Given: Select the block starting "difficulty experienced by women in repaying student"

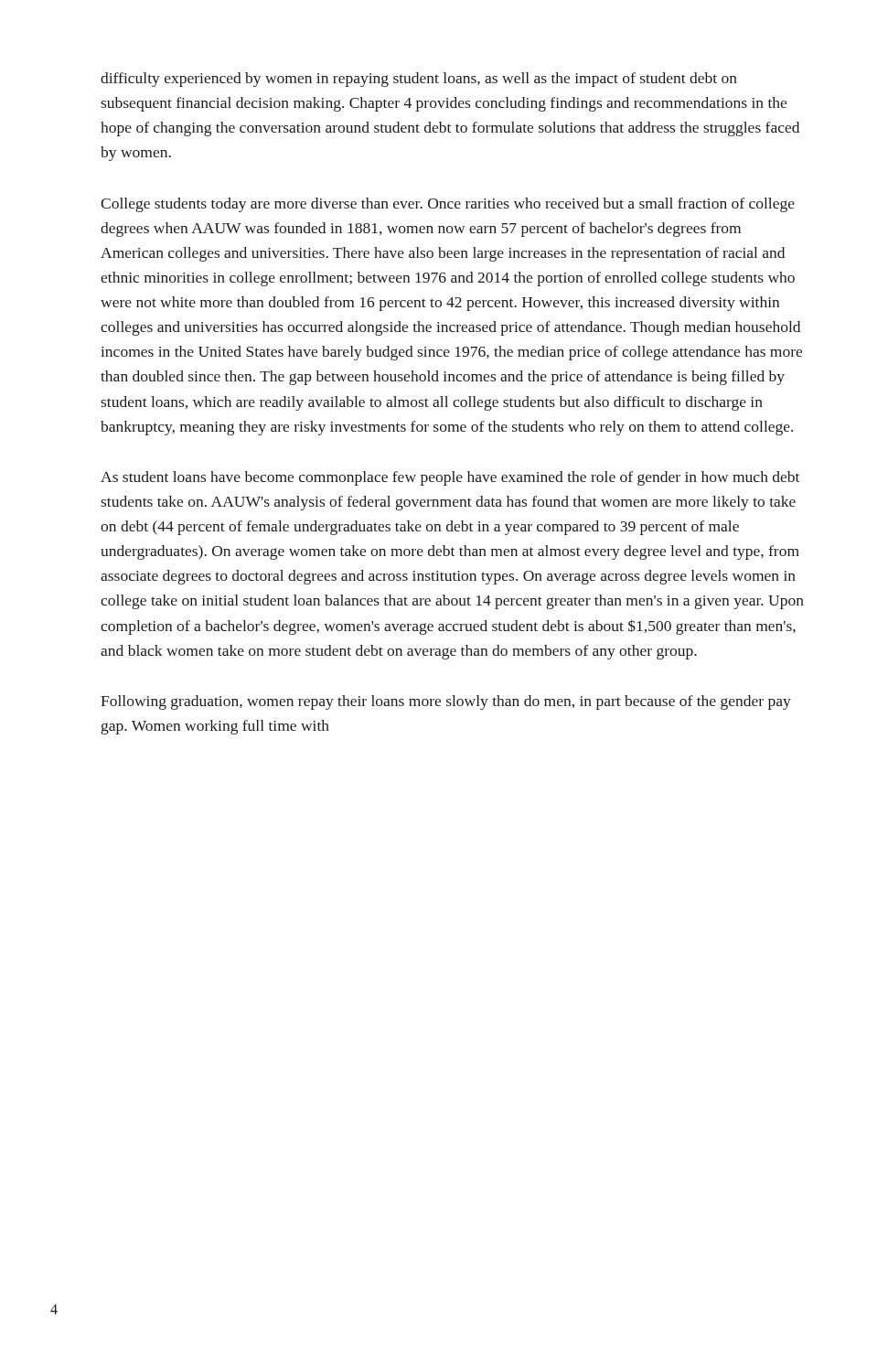Looking at the screenshot, I should [x=450, y=115].
